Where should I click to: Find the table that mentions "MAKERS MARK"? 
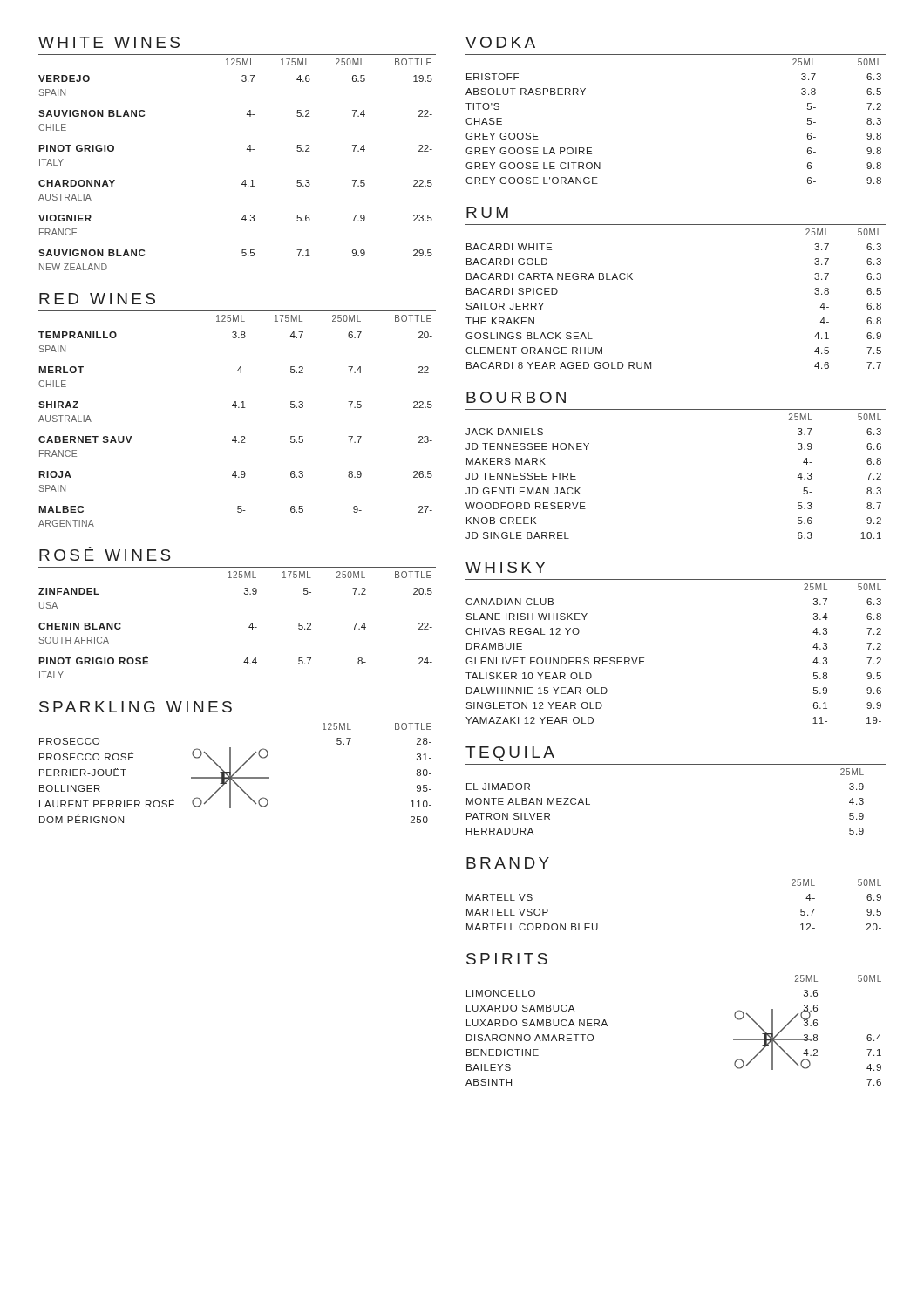(x=676, y=476)
